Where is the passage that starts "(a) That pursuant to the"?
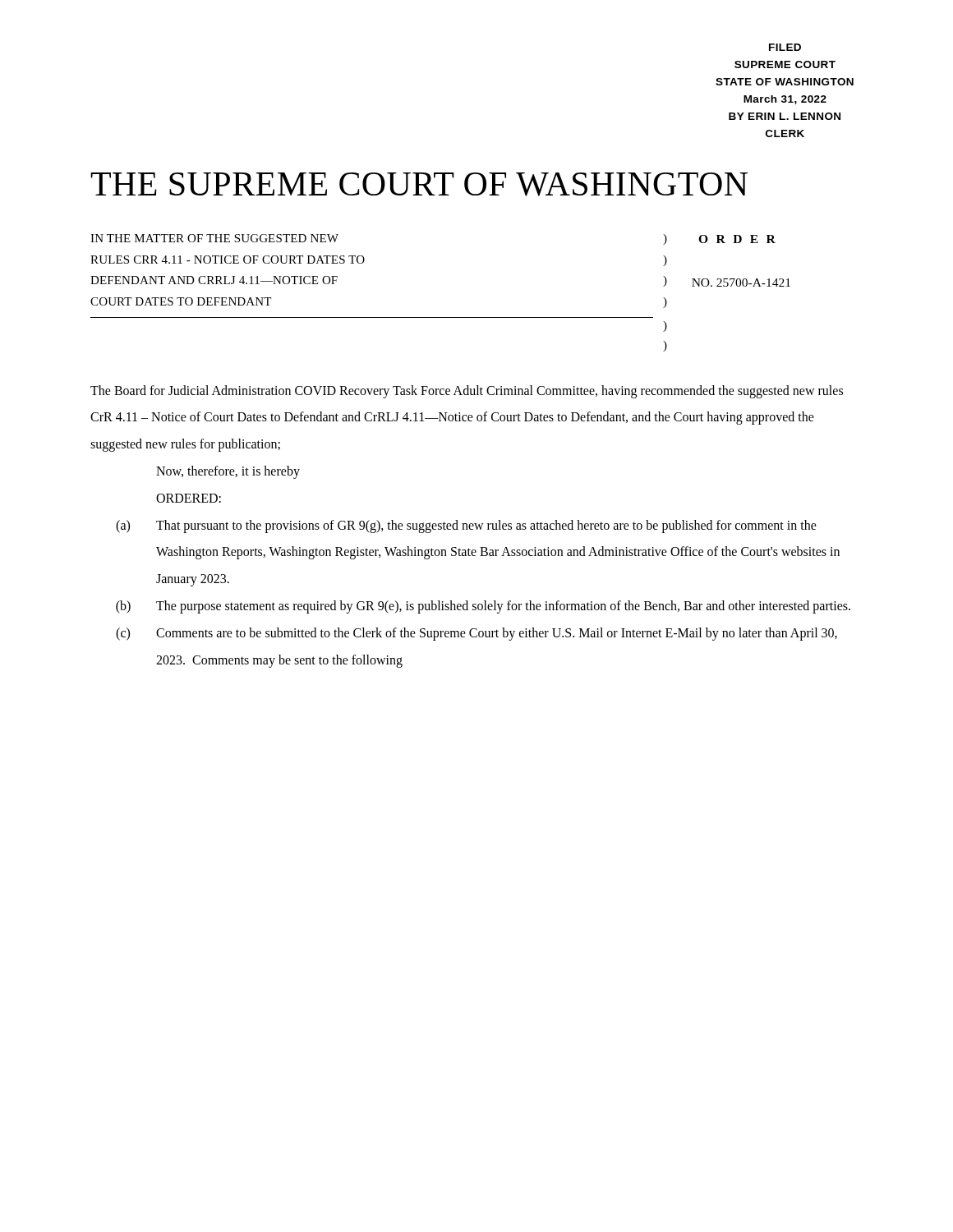This screenshot has height=1232, width=953. click(476, 553)
